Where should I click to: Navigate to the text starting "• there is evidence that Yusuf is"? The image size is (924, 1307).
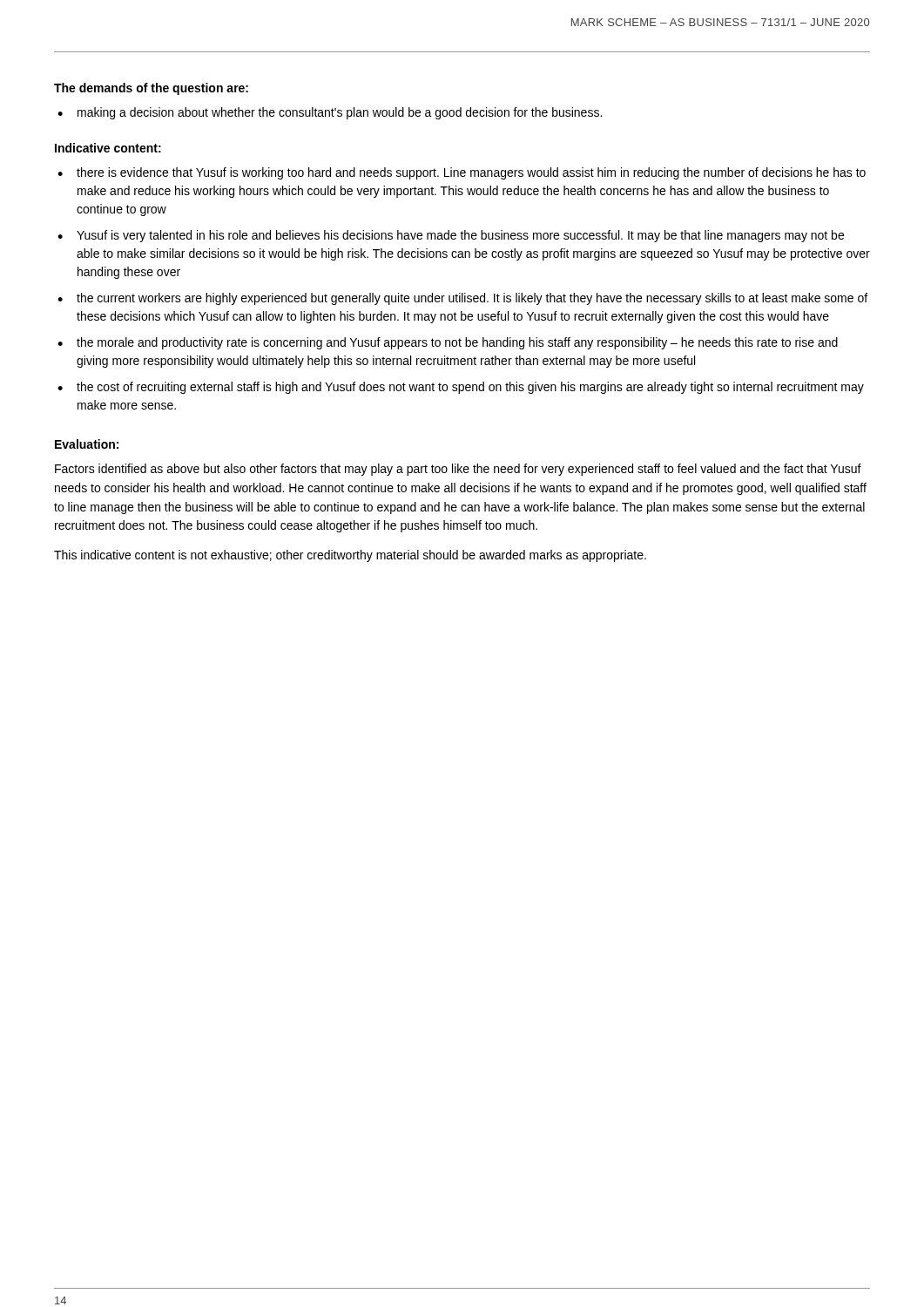[x=464, y=191]
